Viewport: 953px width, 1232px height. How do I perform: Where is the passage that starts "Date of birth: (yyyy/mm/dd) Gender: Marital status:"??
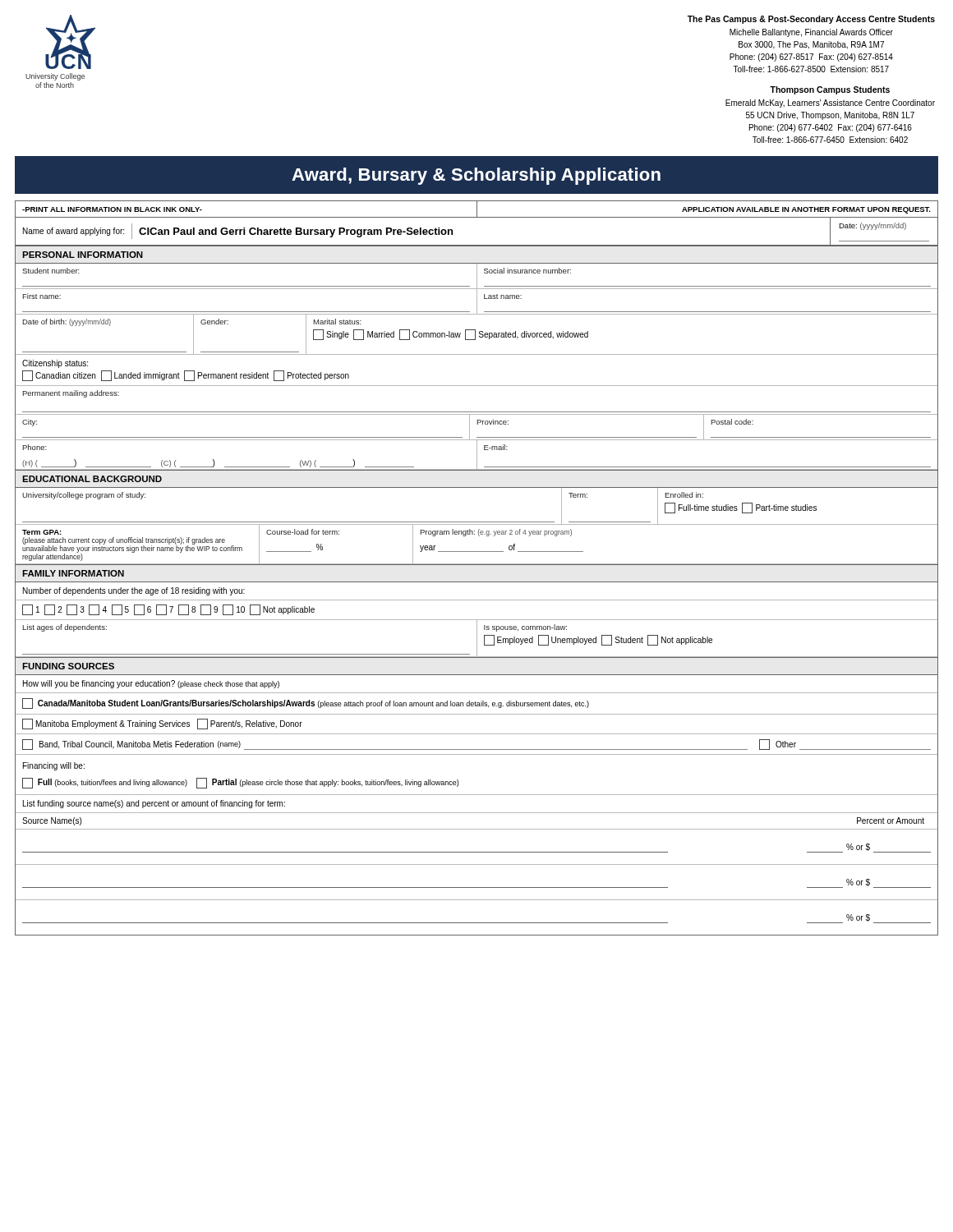tap(476, 334)
